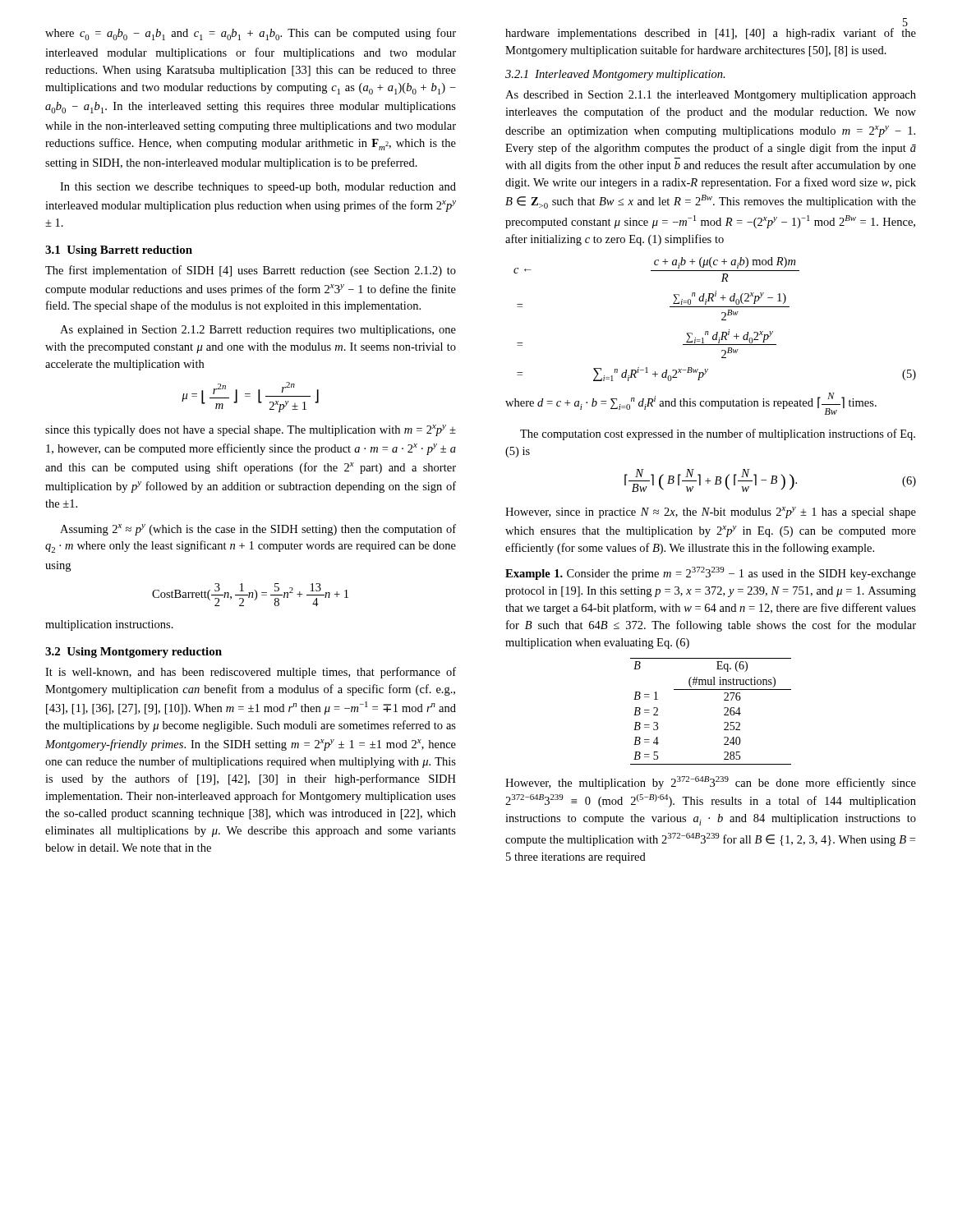The height and width of the screenshot is (1232, 953).
Task: Find the block on this page that starts "As described in Section 2.1.1 the interleaved"
Action: pos(711,167)
